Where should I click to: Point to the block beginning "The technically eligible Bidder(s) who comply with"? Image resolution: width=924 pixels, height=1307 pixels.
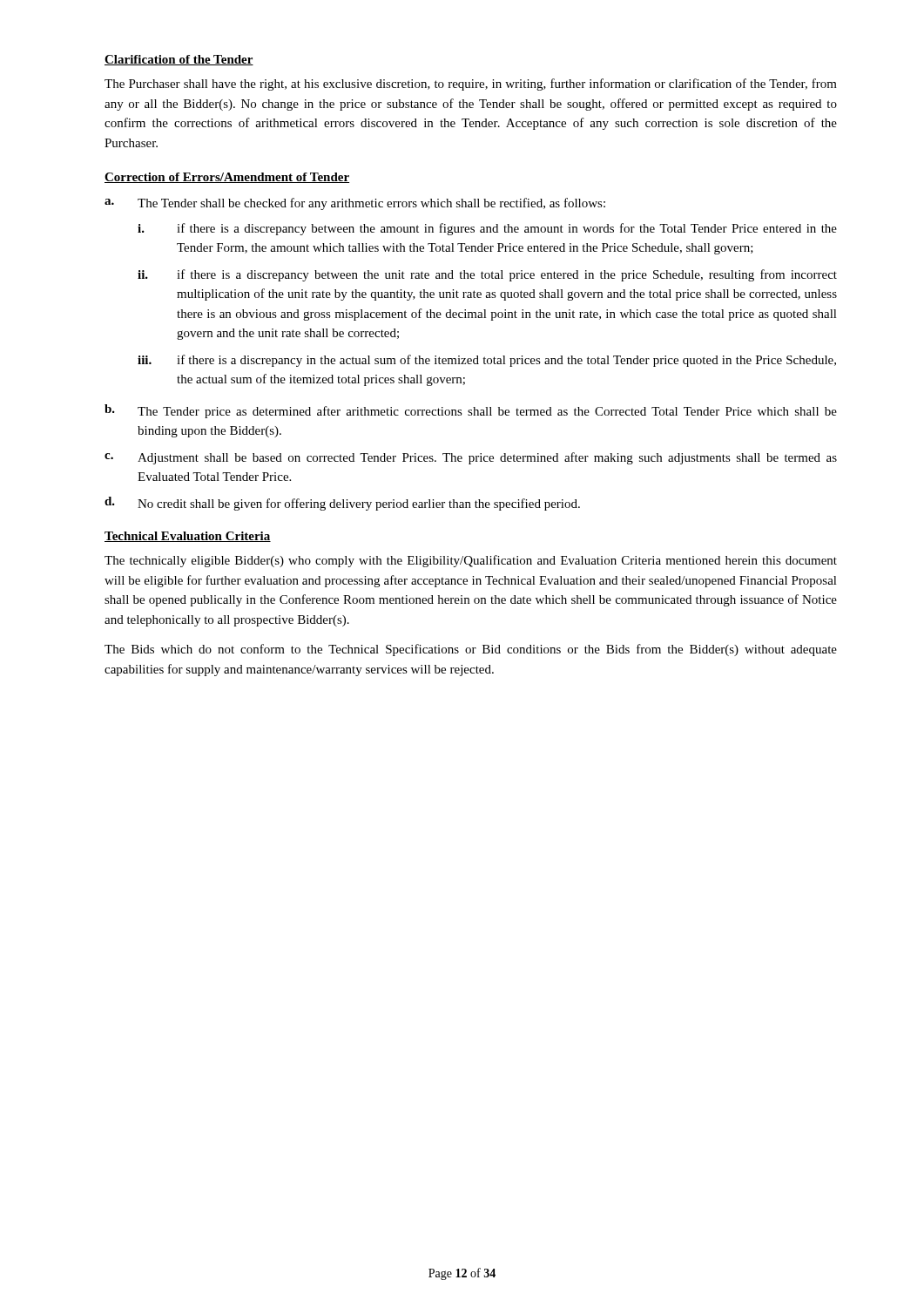click(471, 590)
